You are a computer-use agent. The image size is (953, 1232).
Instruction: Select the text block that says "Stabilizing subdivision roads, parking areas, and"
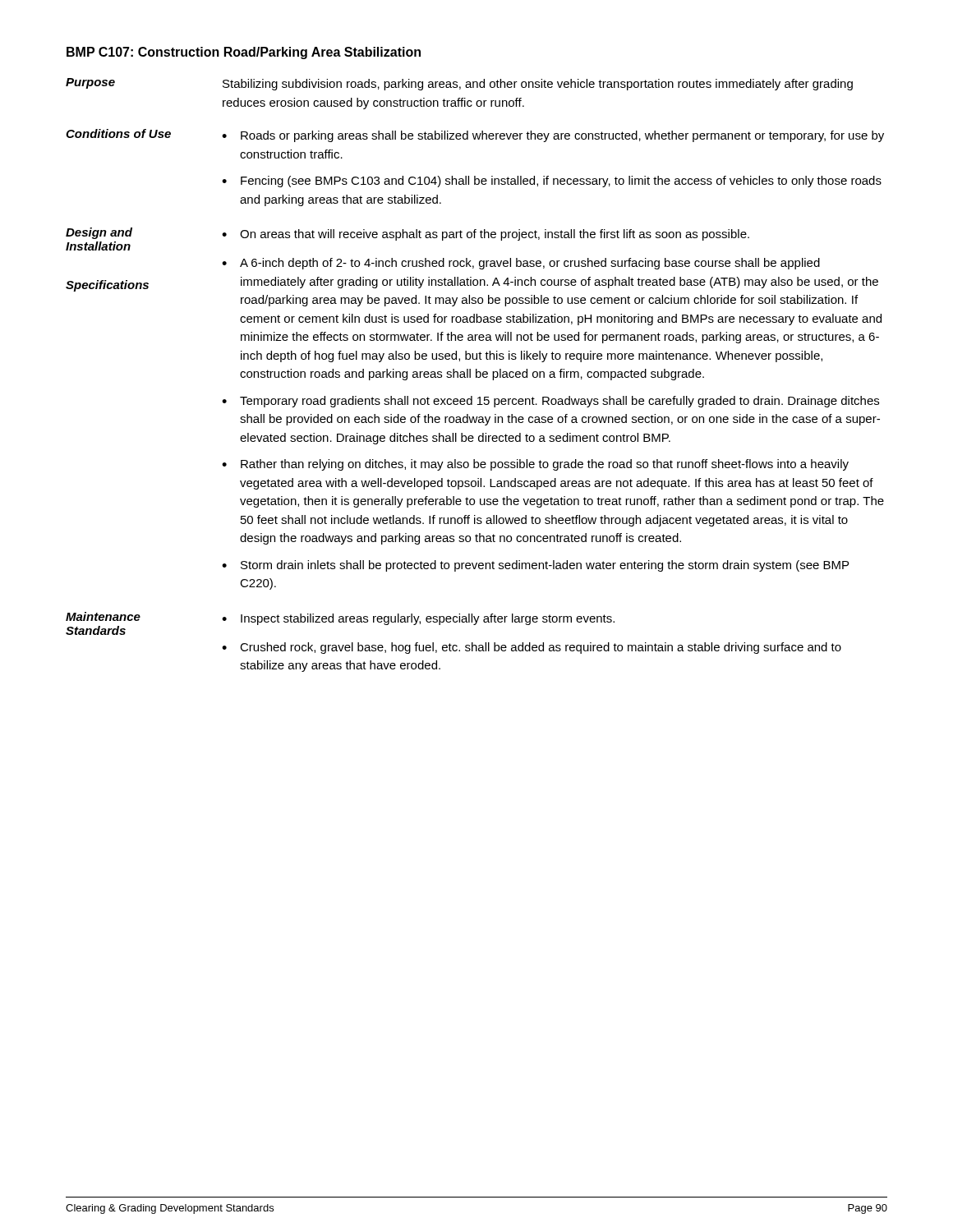pos(538,93)
